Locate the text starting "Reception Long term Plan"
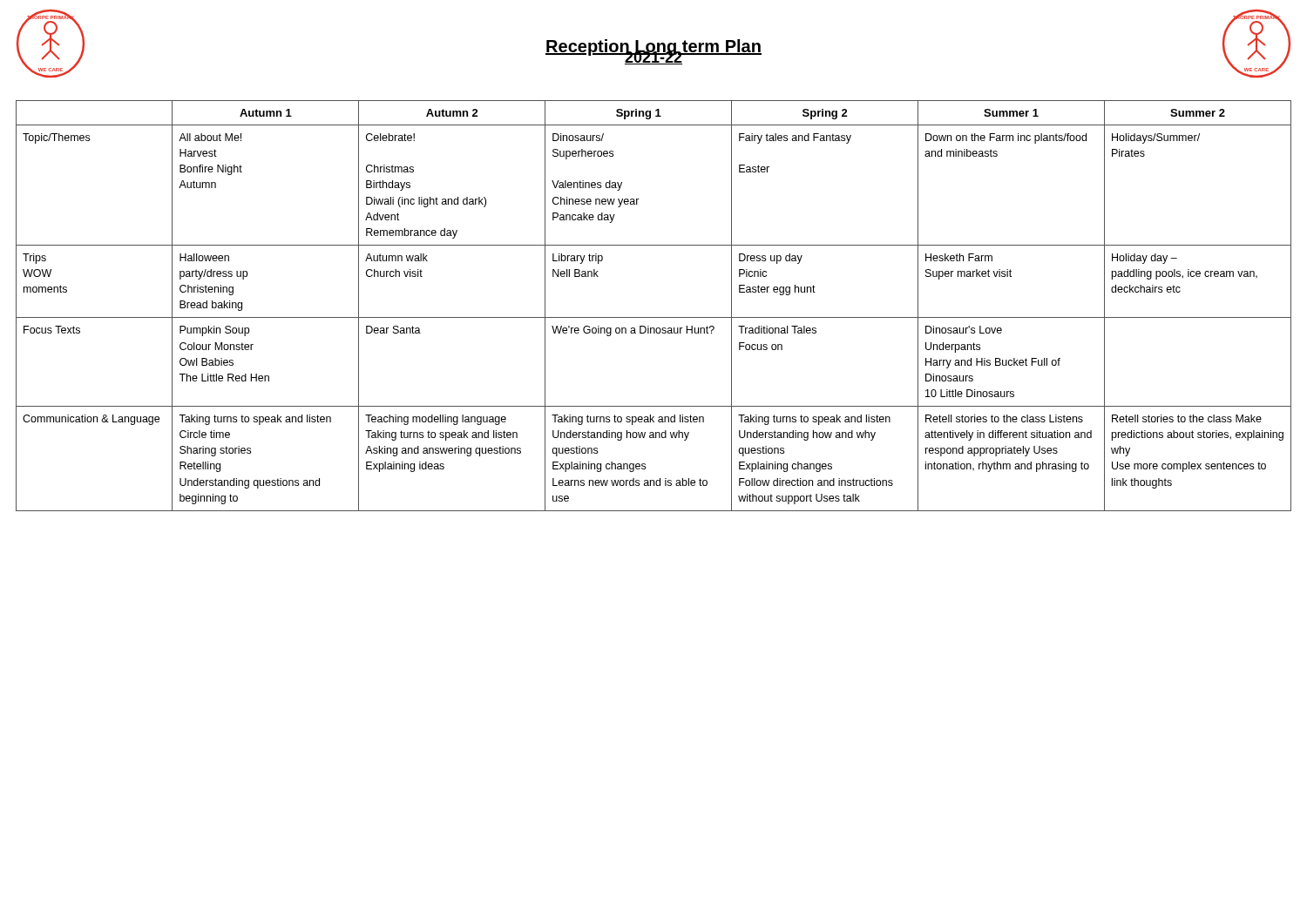The width and height of the screenshot is (1307, 924). (654, 46)
